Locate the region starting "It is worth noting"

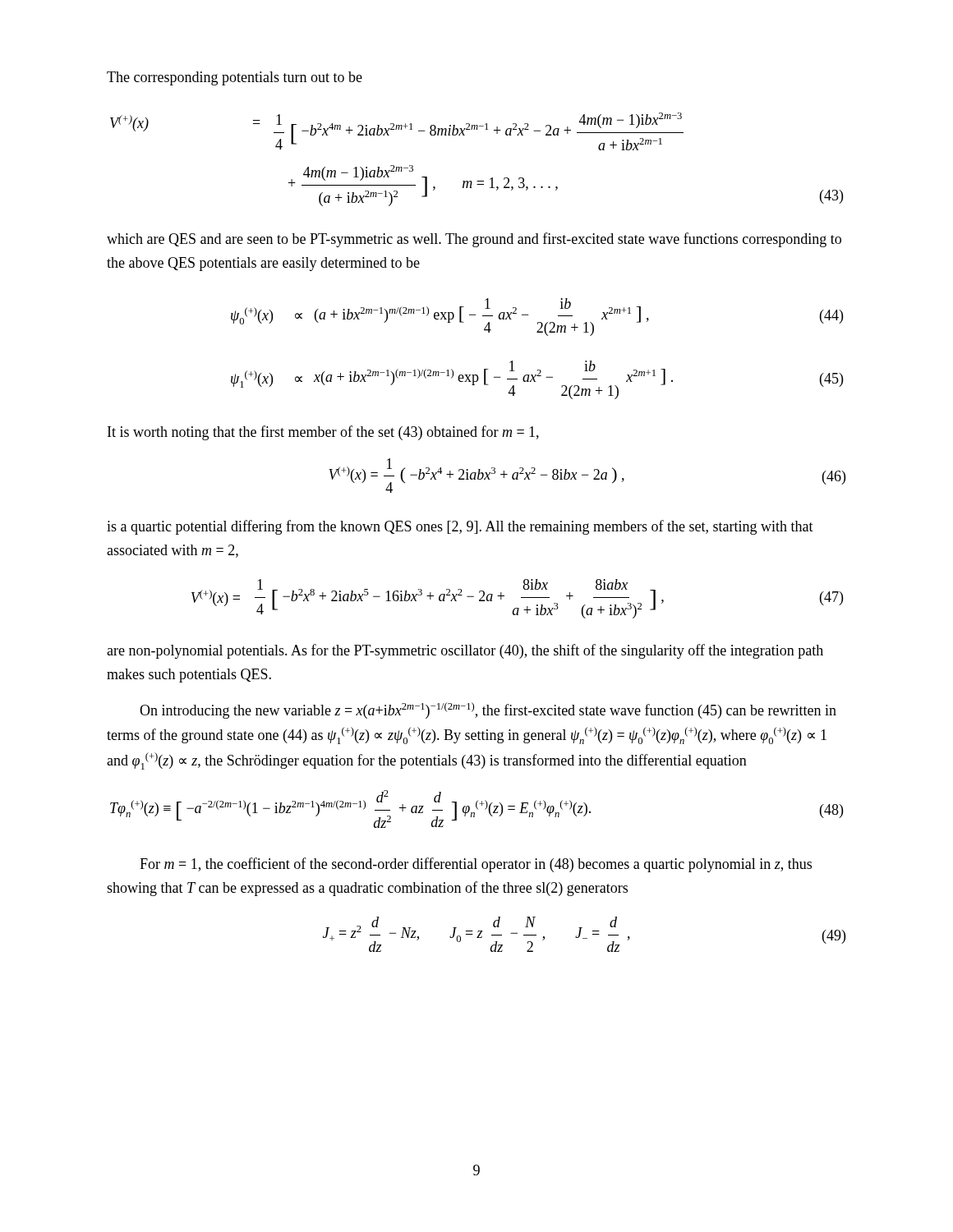[x=323, y=432]
